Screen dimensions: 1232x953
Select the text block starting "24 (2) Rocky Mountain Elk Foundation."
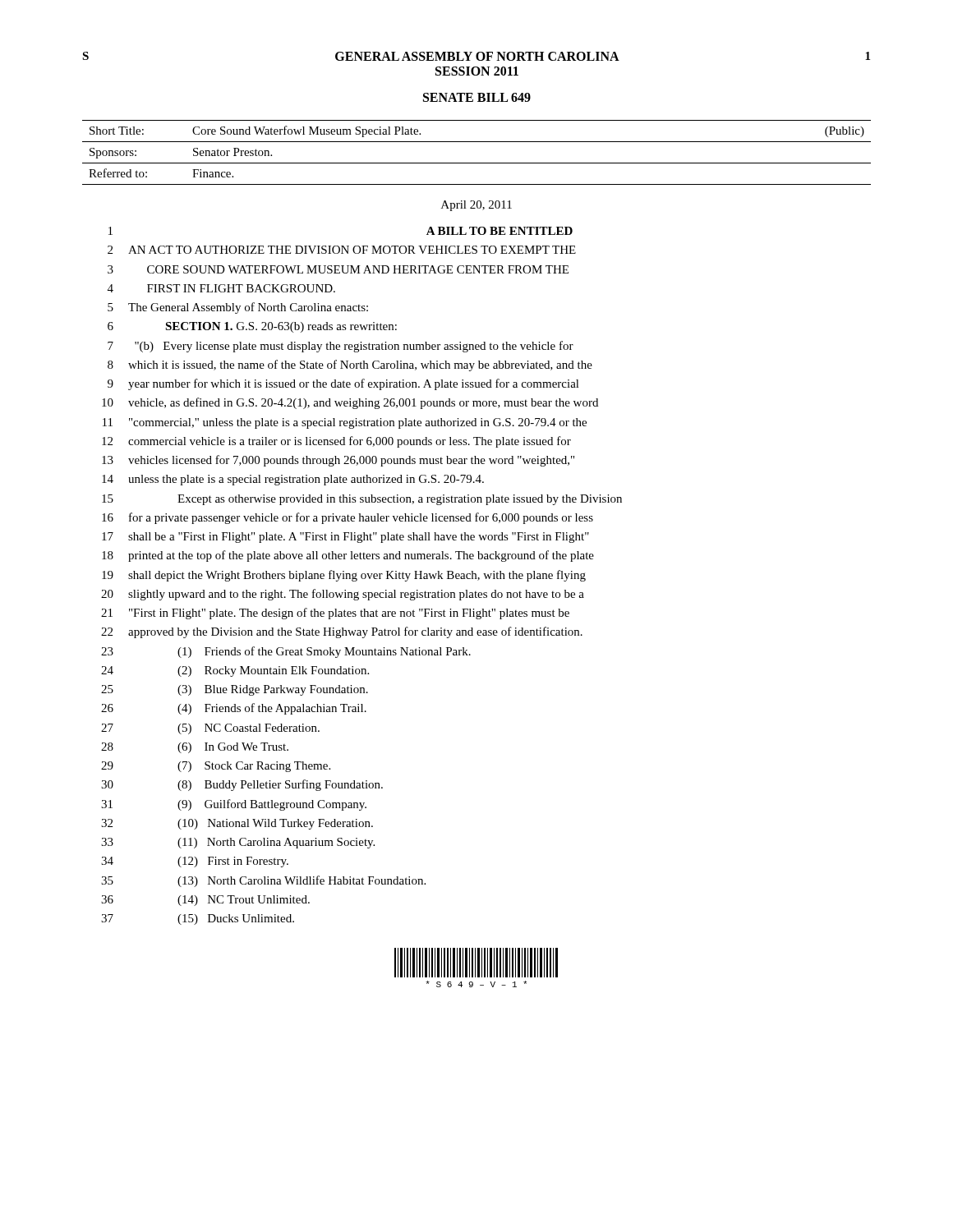pos(235,671)
